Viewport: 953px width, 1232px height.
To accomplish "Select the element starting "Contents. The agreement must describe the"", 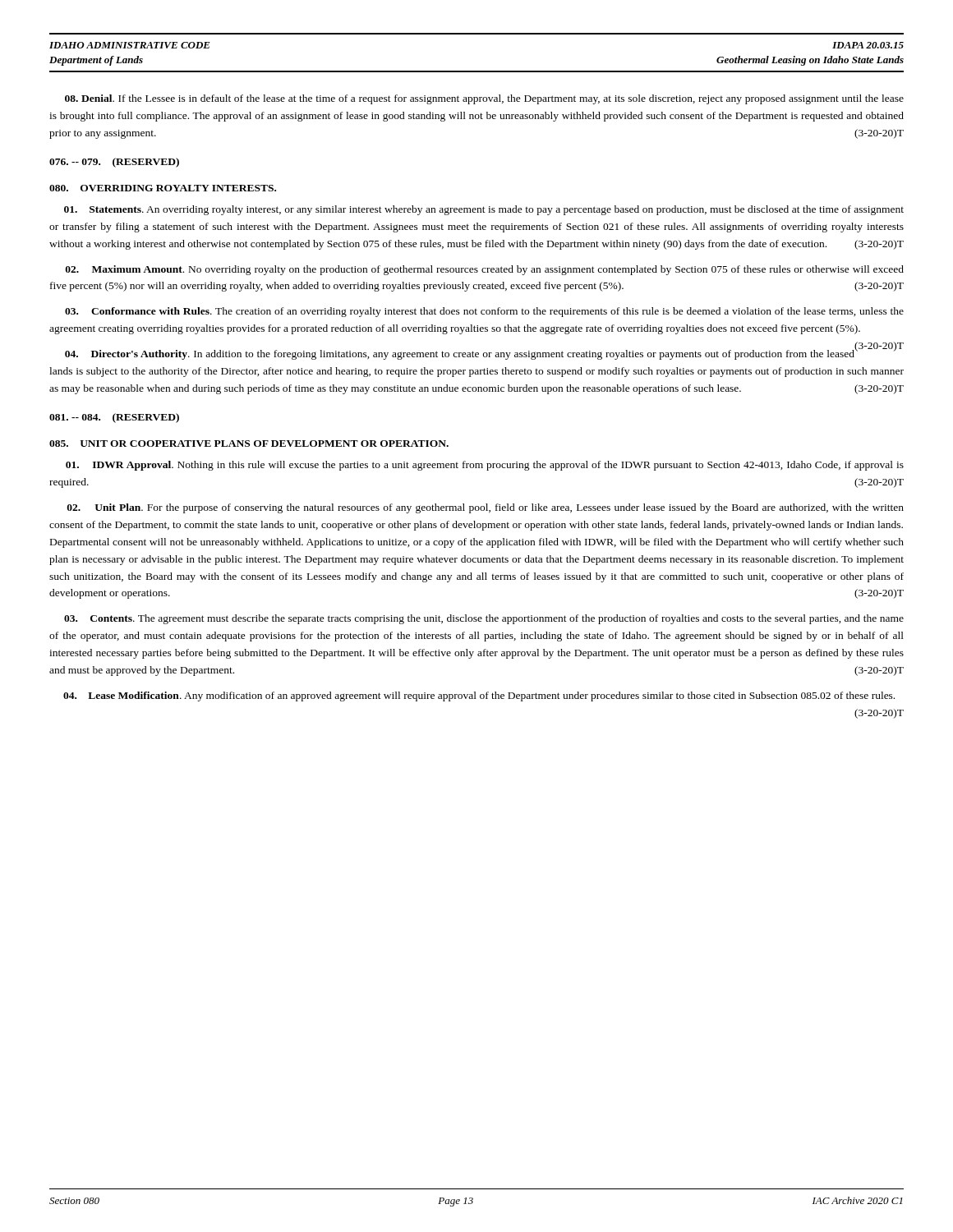I will pos(476,646).
